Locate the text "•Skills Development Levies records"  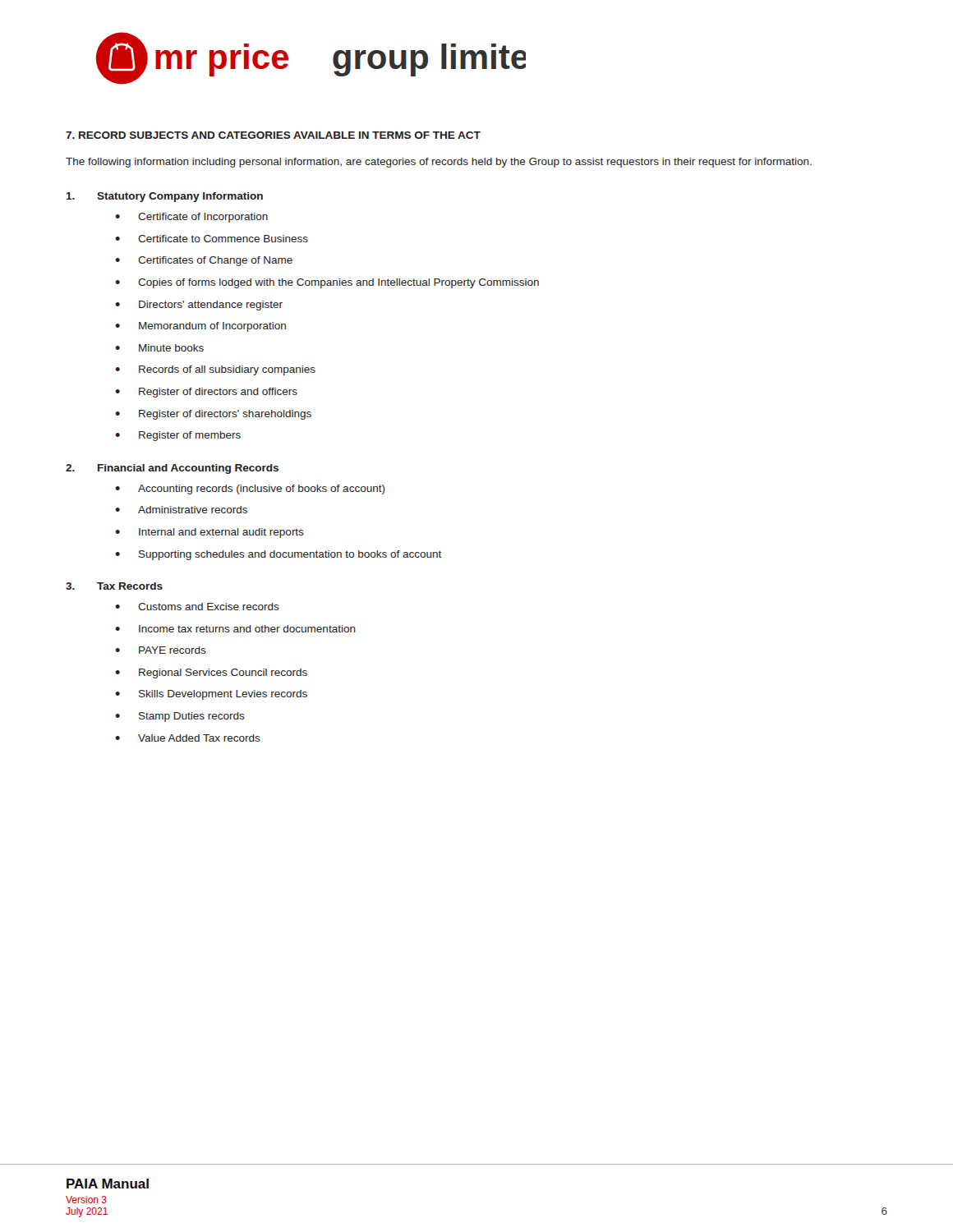click(211, 695)
